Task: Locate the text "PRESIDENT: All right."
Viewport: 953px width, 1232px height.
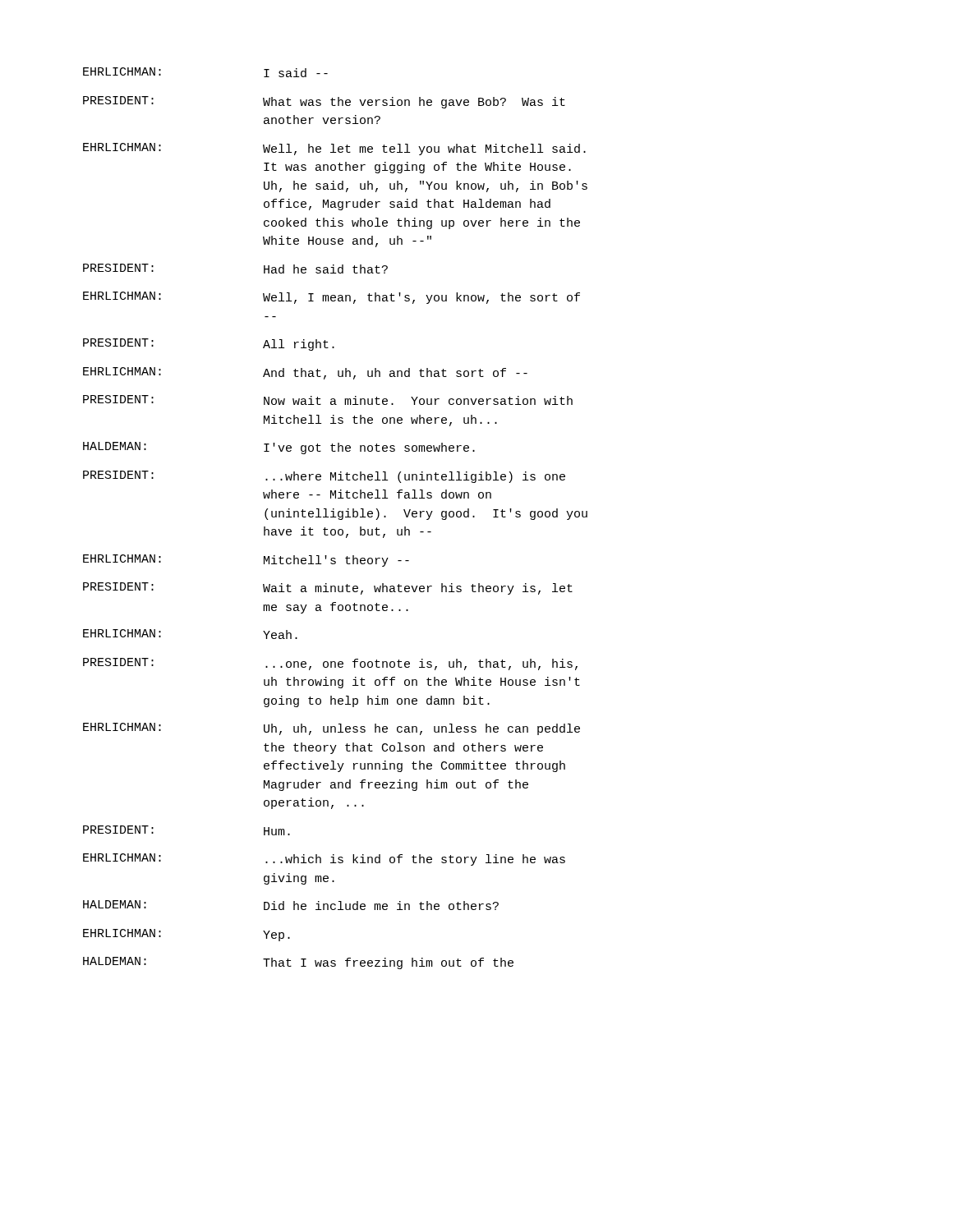Action: click(x=115, y=345)
